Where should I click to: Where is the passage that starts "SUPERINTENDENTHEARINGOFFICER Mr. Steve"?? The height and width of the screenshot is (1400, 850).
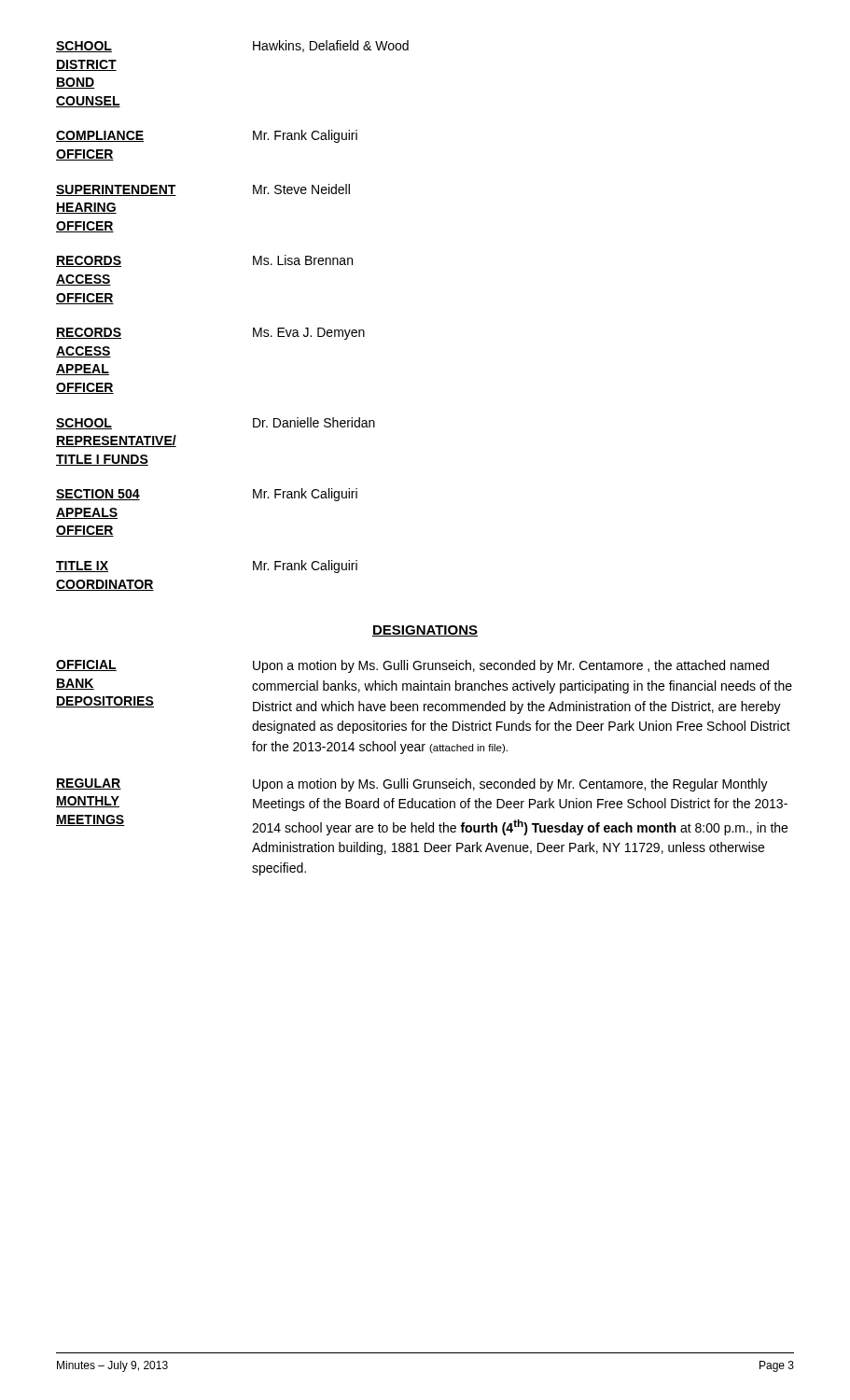[x=117, y=190]
